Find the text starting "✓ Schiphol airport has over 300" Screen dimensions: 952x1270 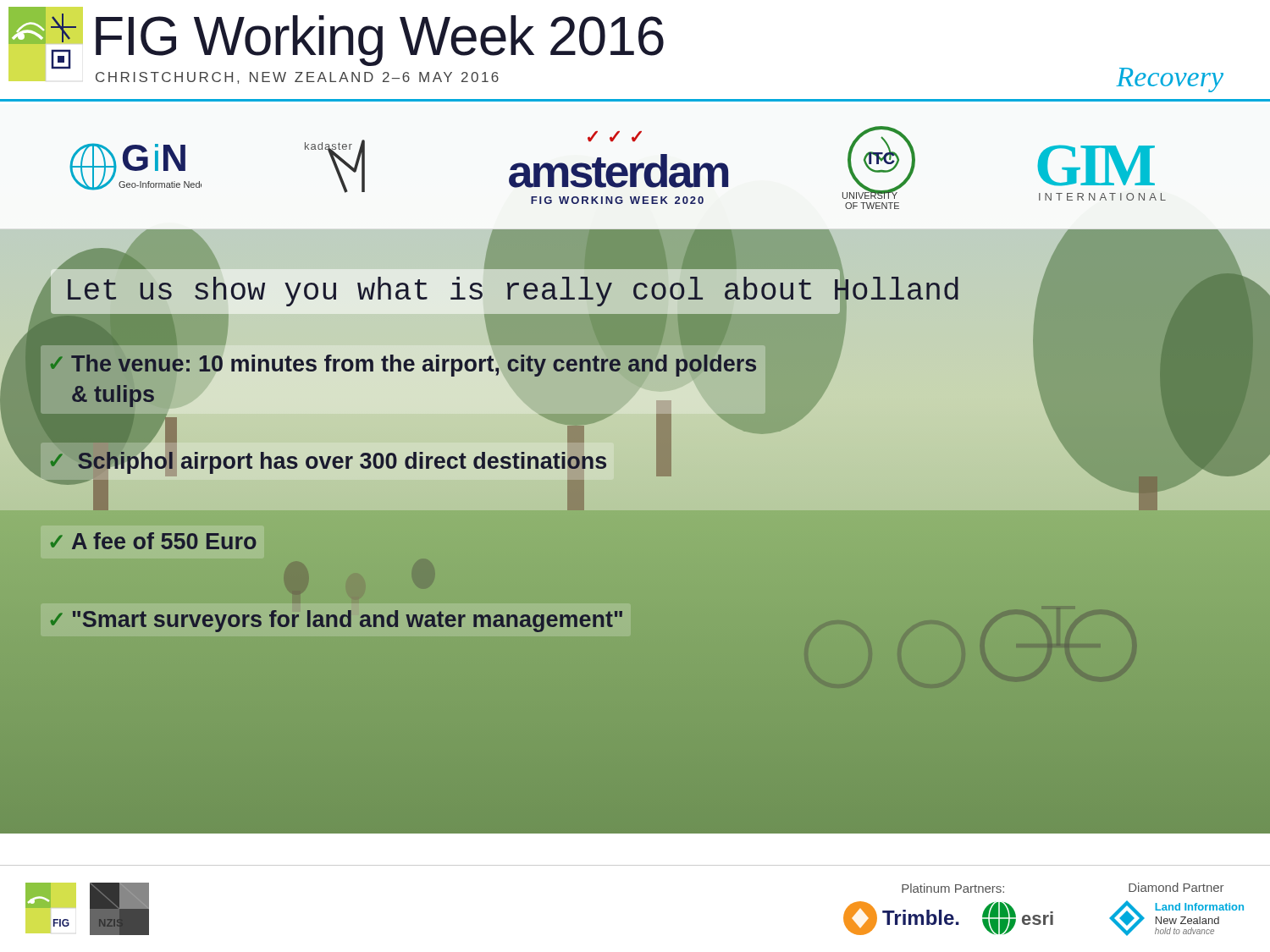327,461
